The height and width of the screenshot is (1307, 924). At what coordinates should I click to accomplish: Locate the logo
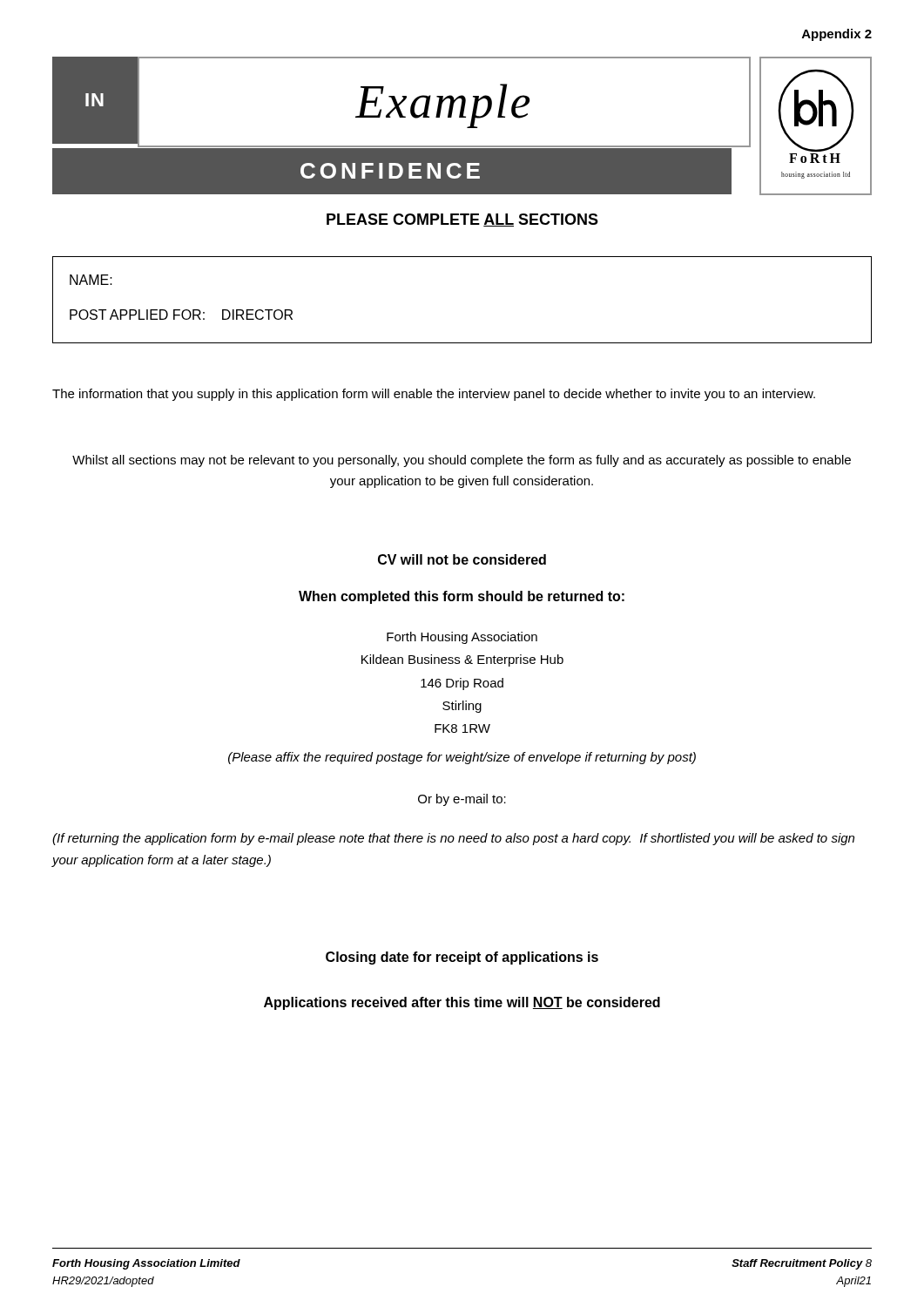point(462,124)
